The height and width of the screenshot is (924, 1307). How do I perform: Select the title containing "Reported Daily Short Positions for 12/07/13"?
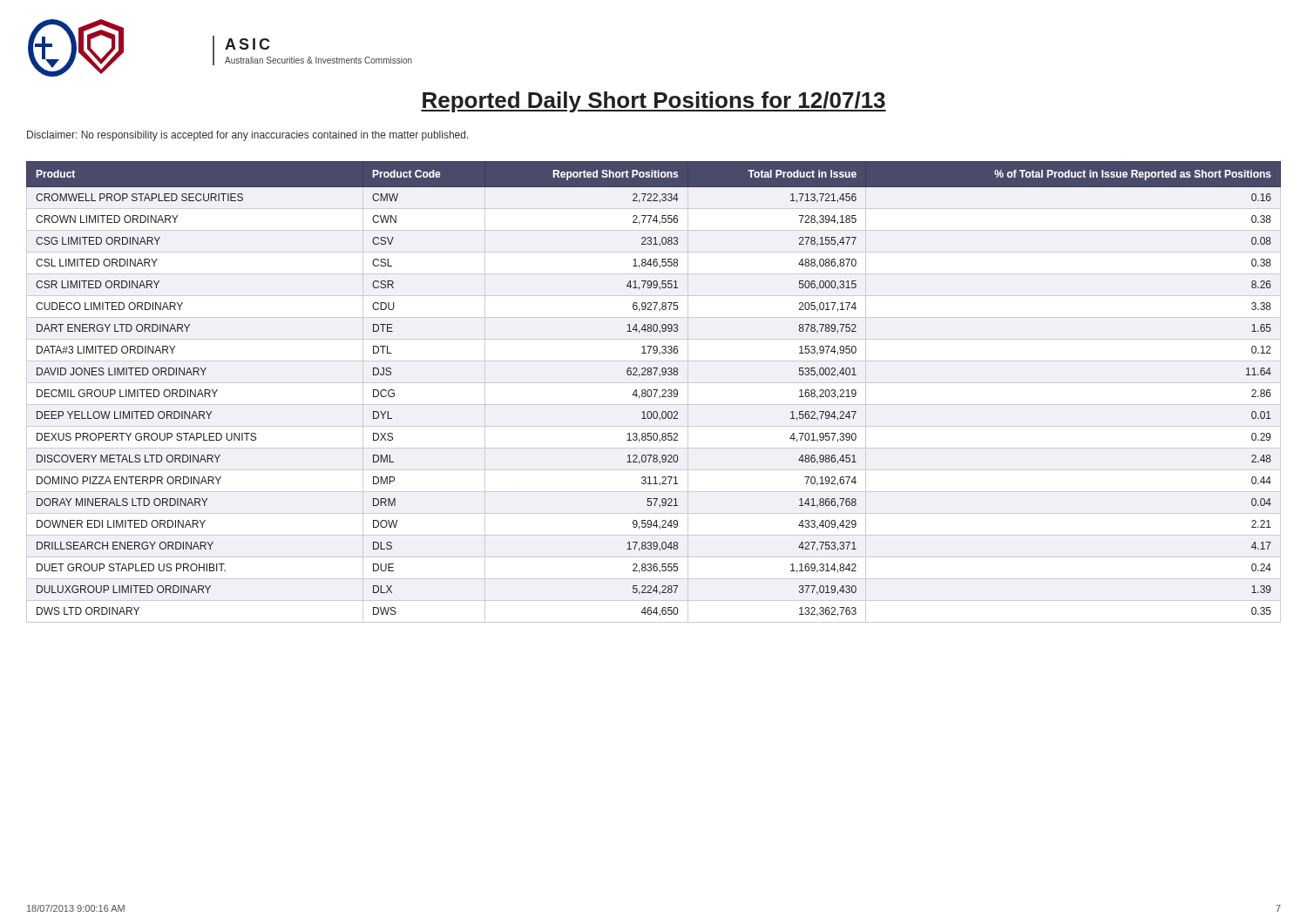pyautogui.click(x=654, y=101)
